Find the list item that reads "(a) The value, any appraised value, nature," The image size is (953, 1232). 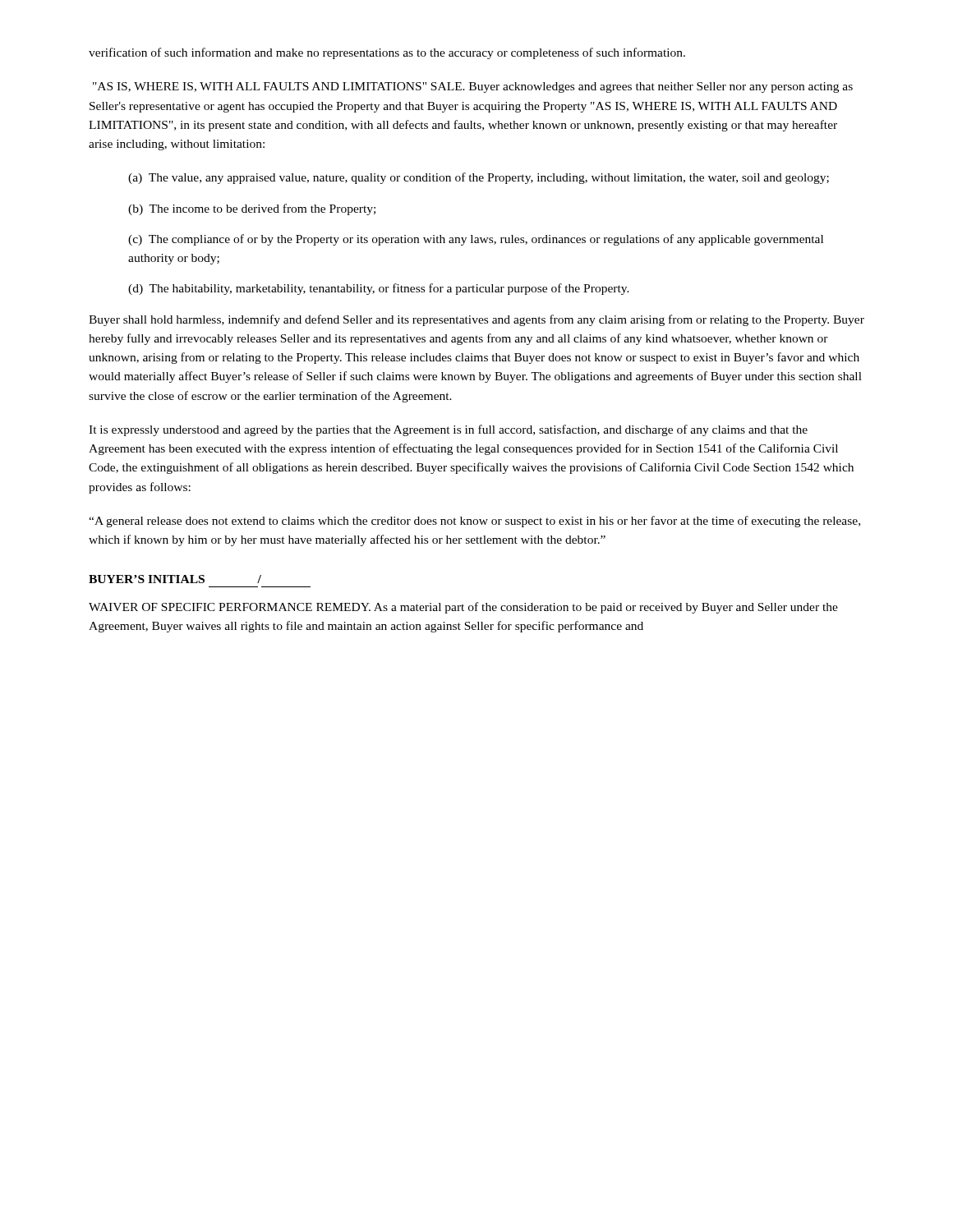[479, 177]
